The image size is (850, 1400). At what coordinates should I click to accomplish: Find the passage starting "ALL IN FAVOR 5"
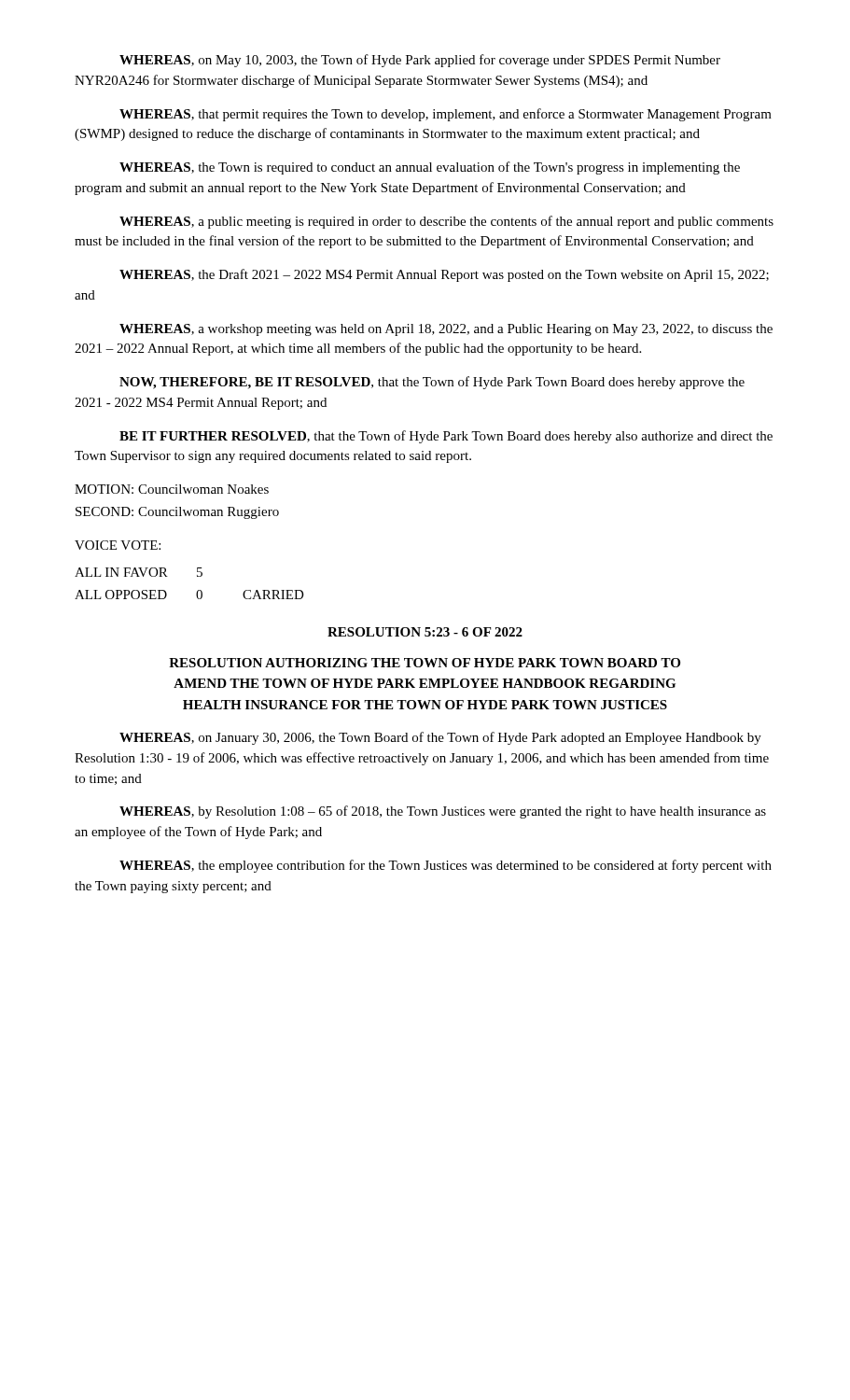139,572
